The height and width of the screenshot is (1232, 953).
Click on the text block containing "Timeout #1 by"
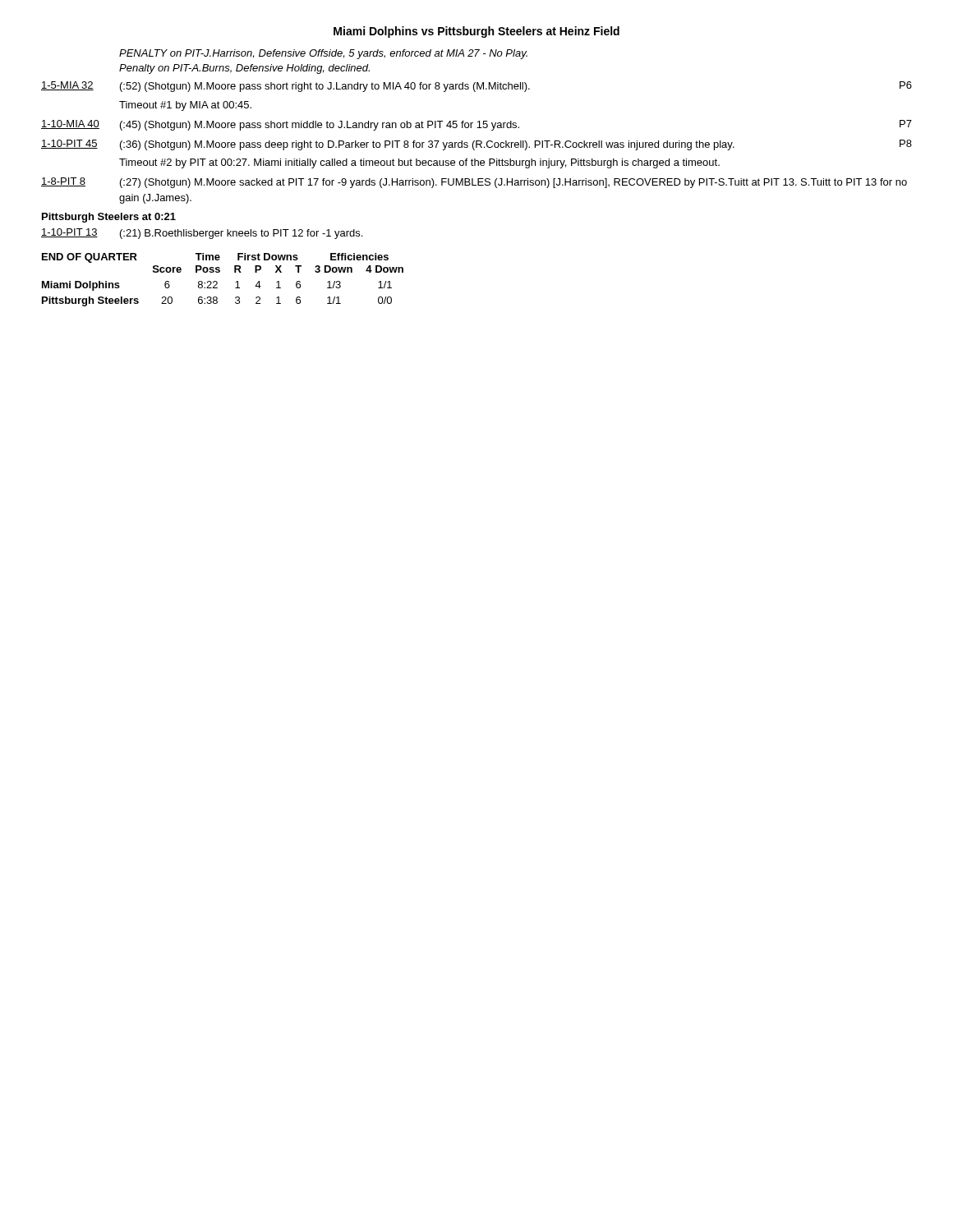[185, 106]
